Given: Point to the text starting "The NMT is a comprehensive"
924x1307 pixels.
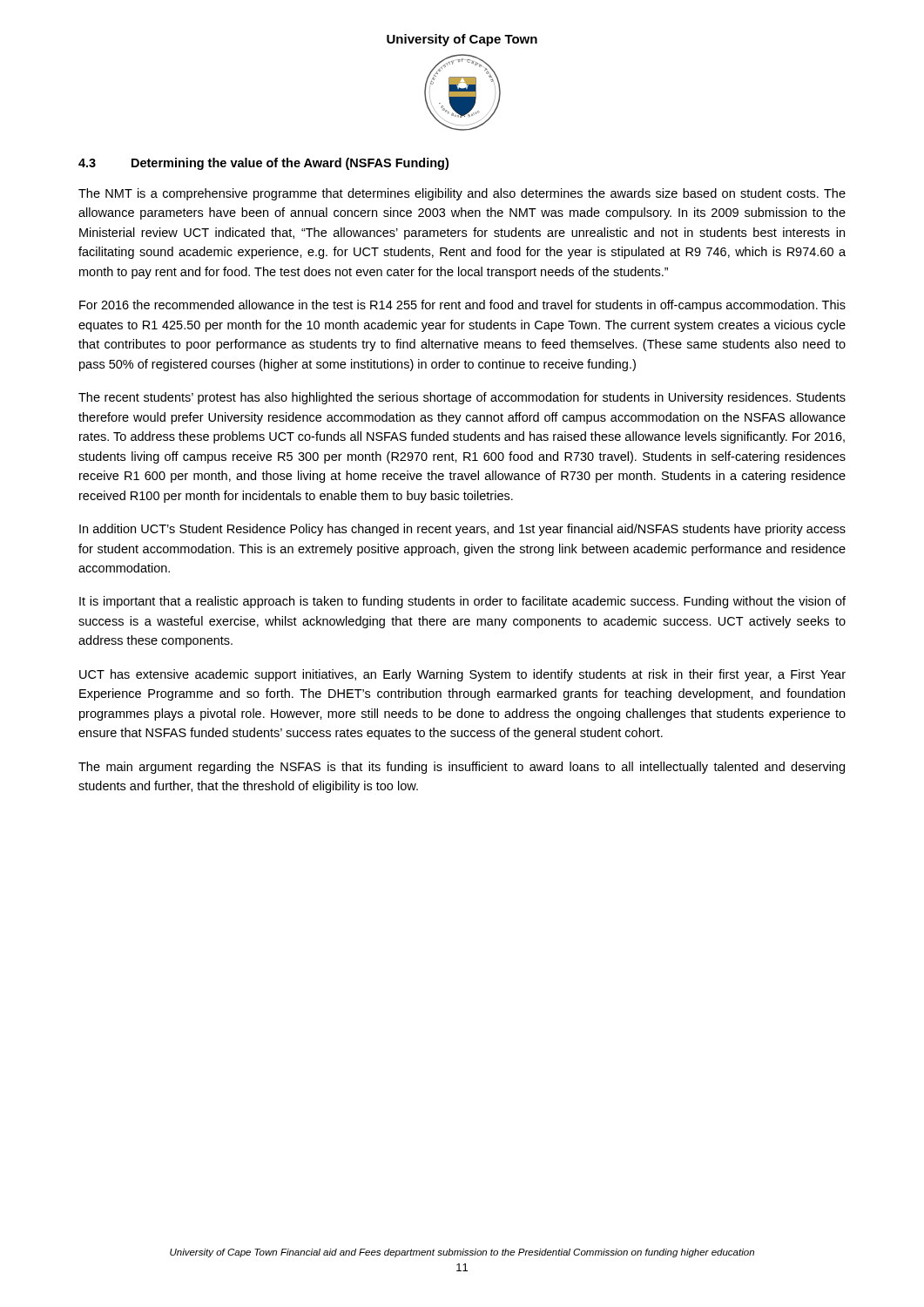Looking at the screenshot, I should coord(462,233).
